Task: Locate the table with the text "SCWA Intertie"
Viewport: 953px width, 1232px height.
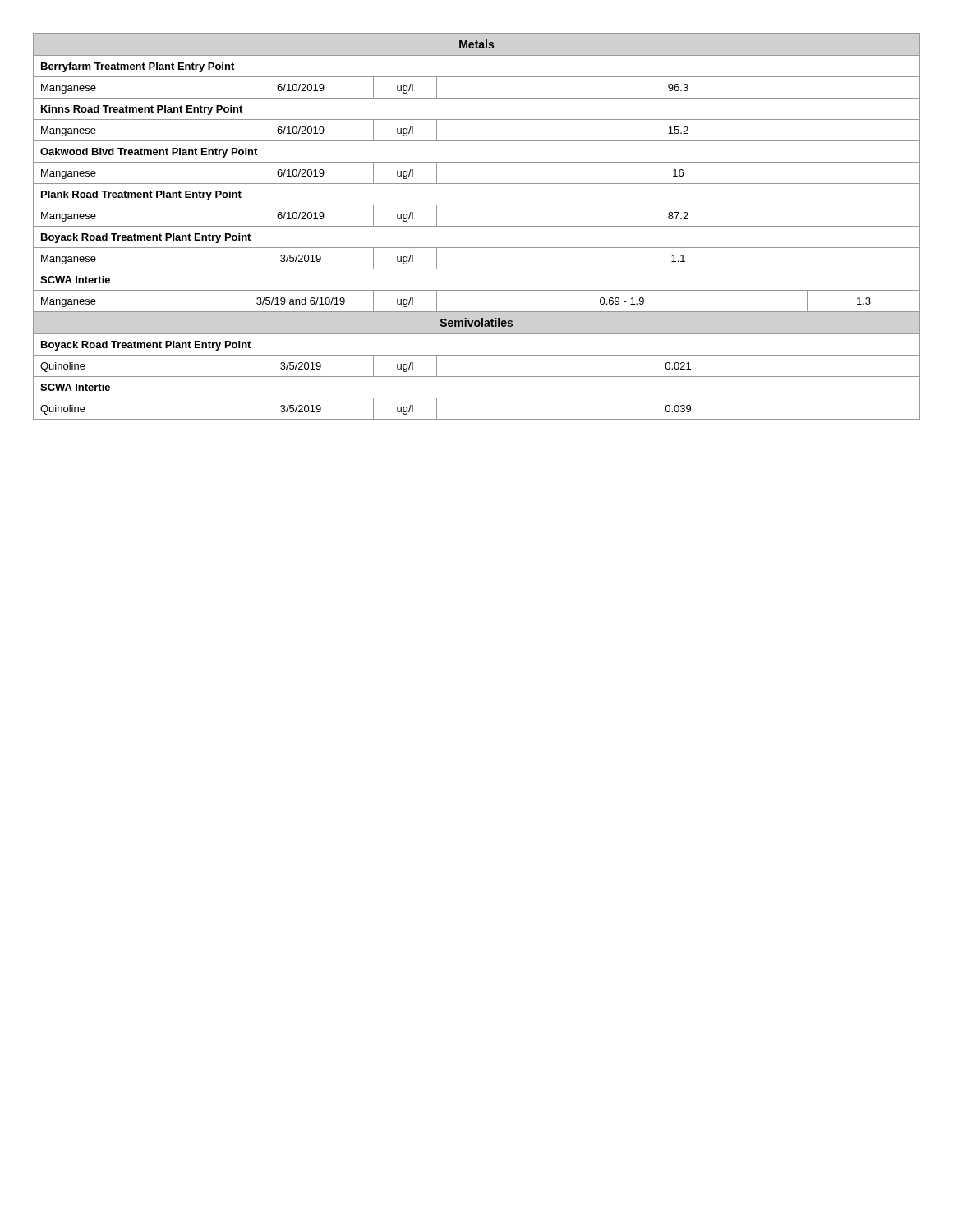Action: (x=476, y=226)
